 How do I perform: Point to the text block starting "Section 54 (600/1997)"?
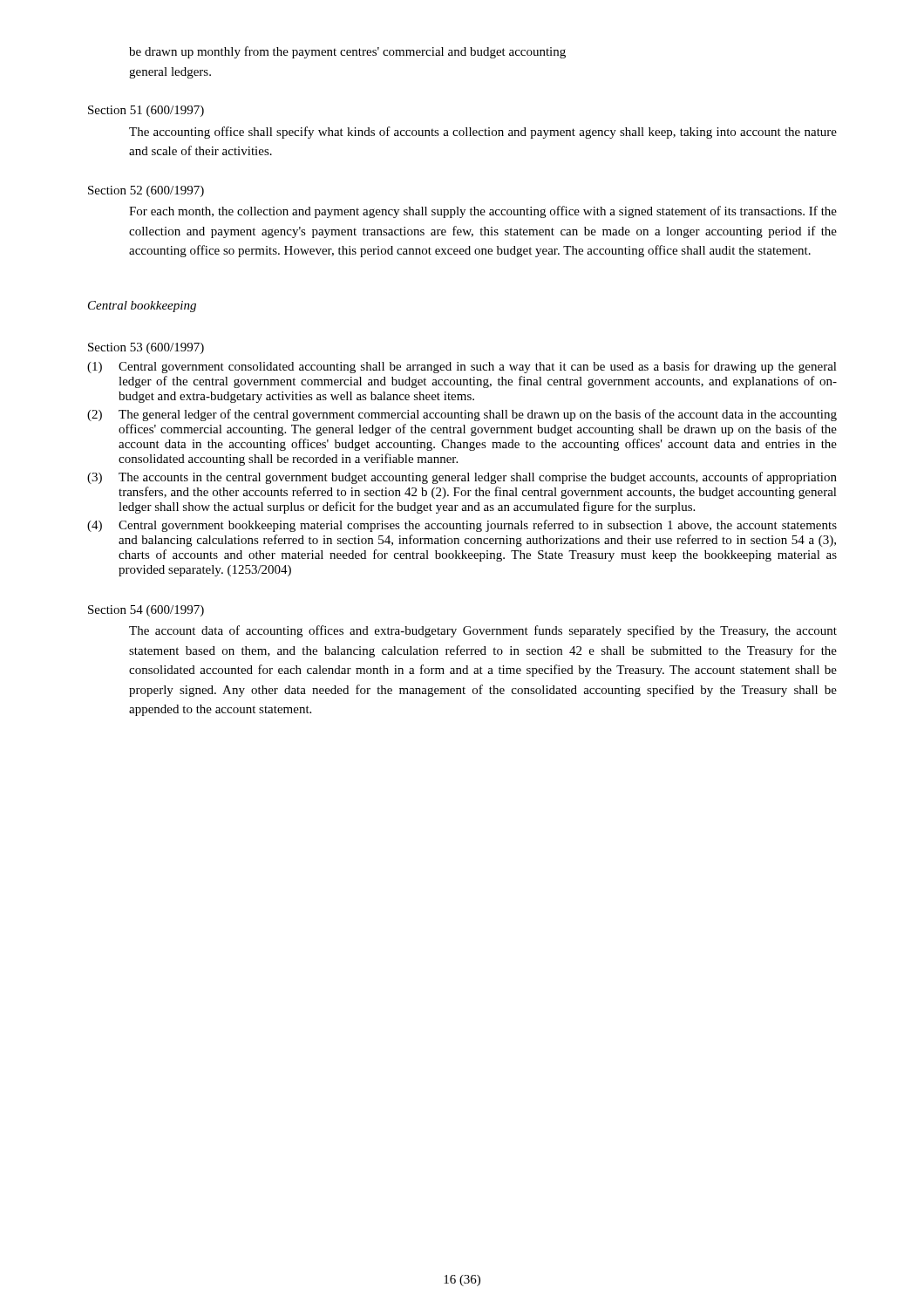point(146,611)
